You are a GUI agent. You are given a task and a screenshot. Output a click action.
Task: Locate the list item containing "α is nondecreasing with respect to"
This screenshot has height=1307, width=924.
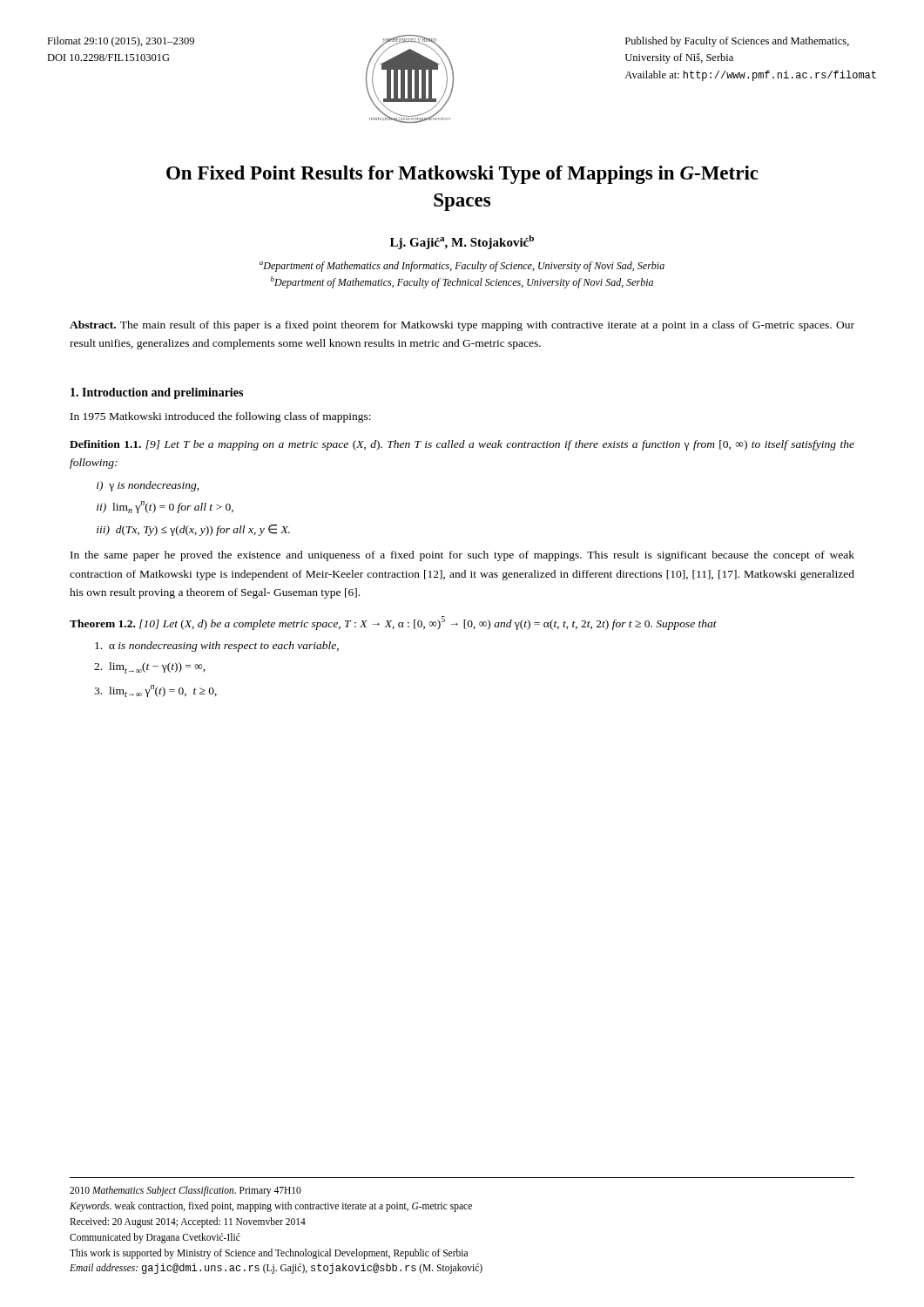[217, 645]
